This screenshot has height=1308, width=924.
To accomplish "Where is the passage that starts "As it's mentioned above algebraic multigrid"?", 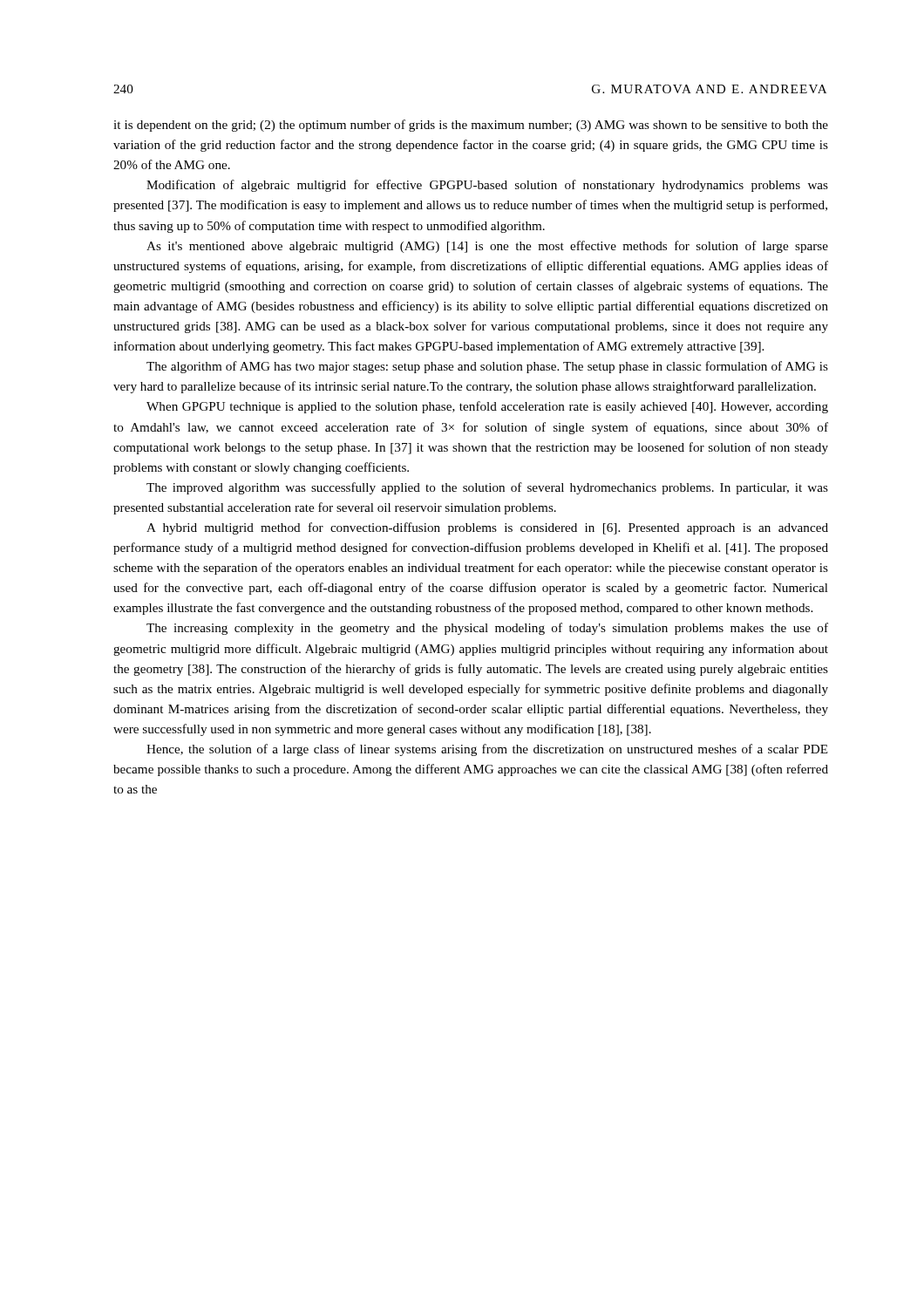I will tap(471, 296).
